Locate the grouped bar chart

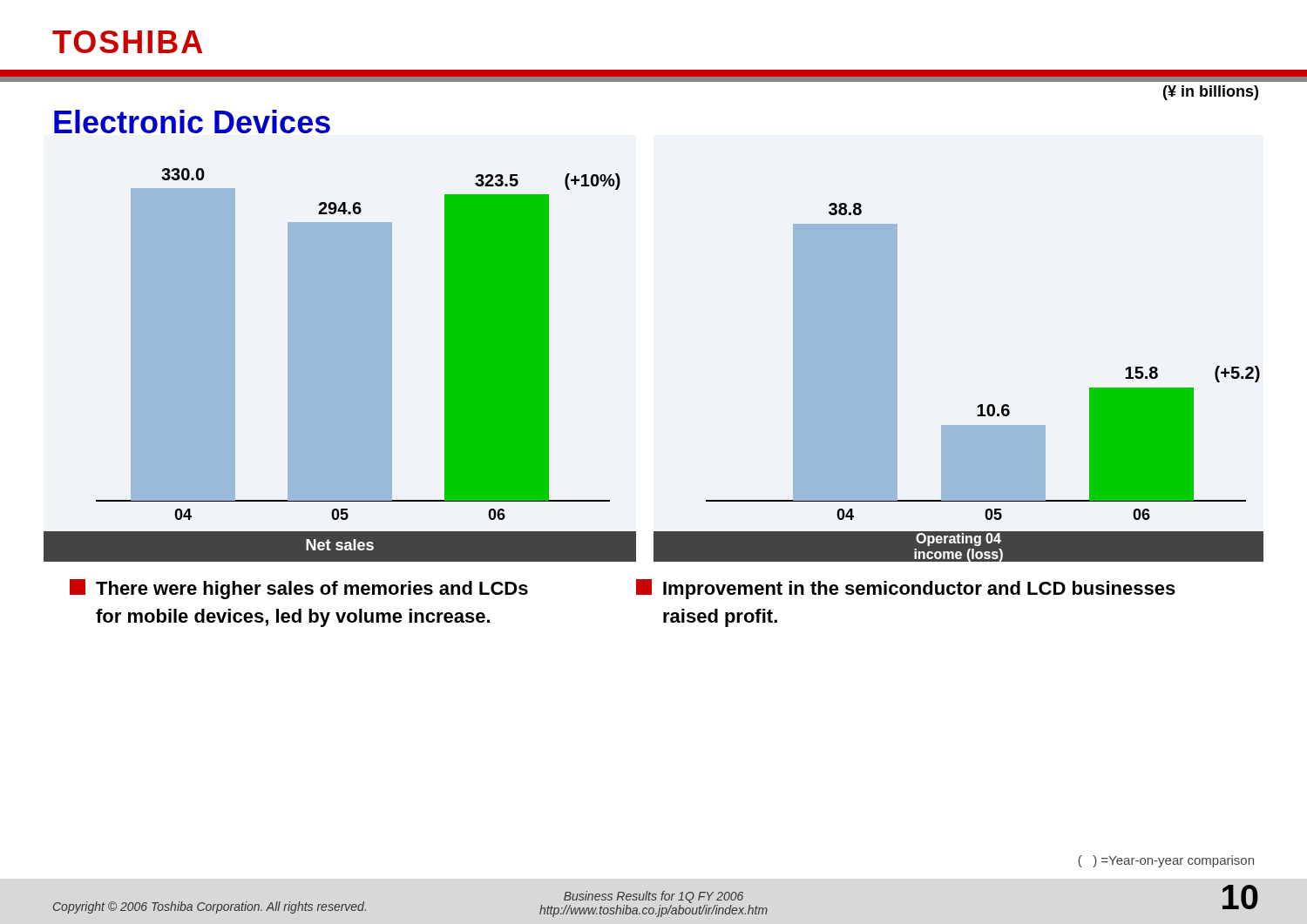point(654,348)
